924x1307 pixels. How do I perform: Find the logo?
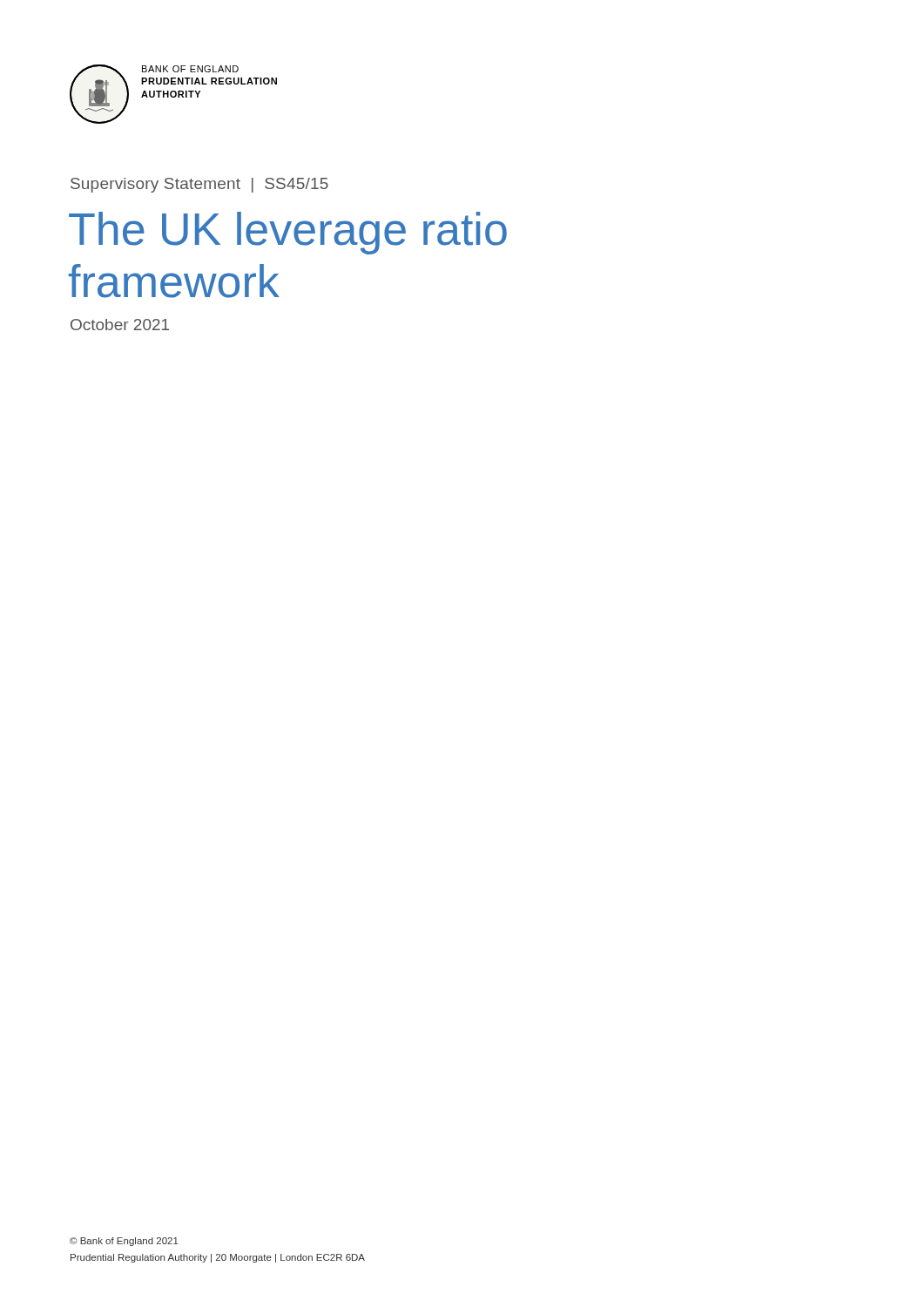coord(174,93)
